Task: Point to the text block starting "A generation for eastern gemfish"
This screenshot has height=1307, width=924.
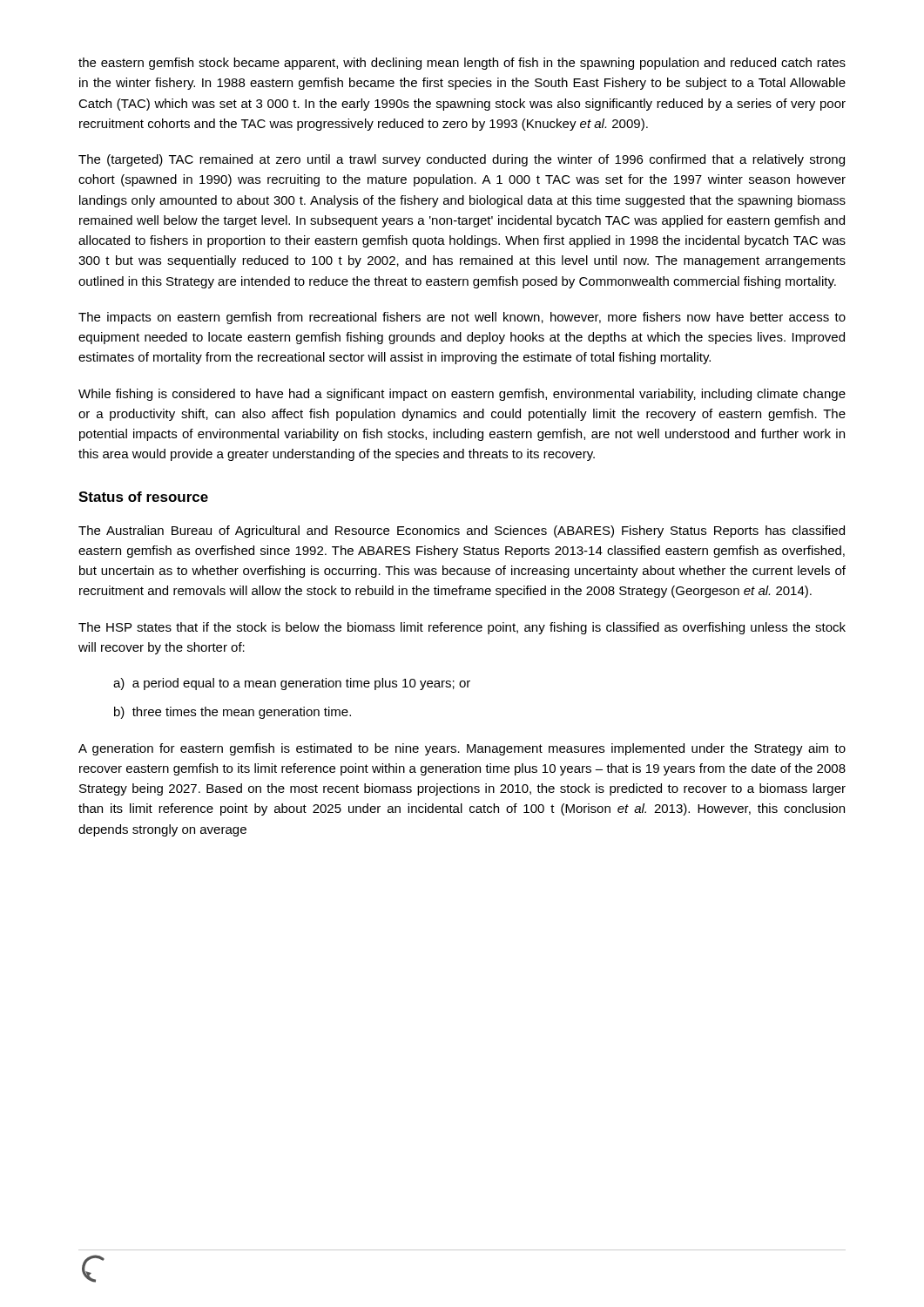Action: pyautogui.click(x=462, y=788)
